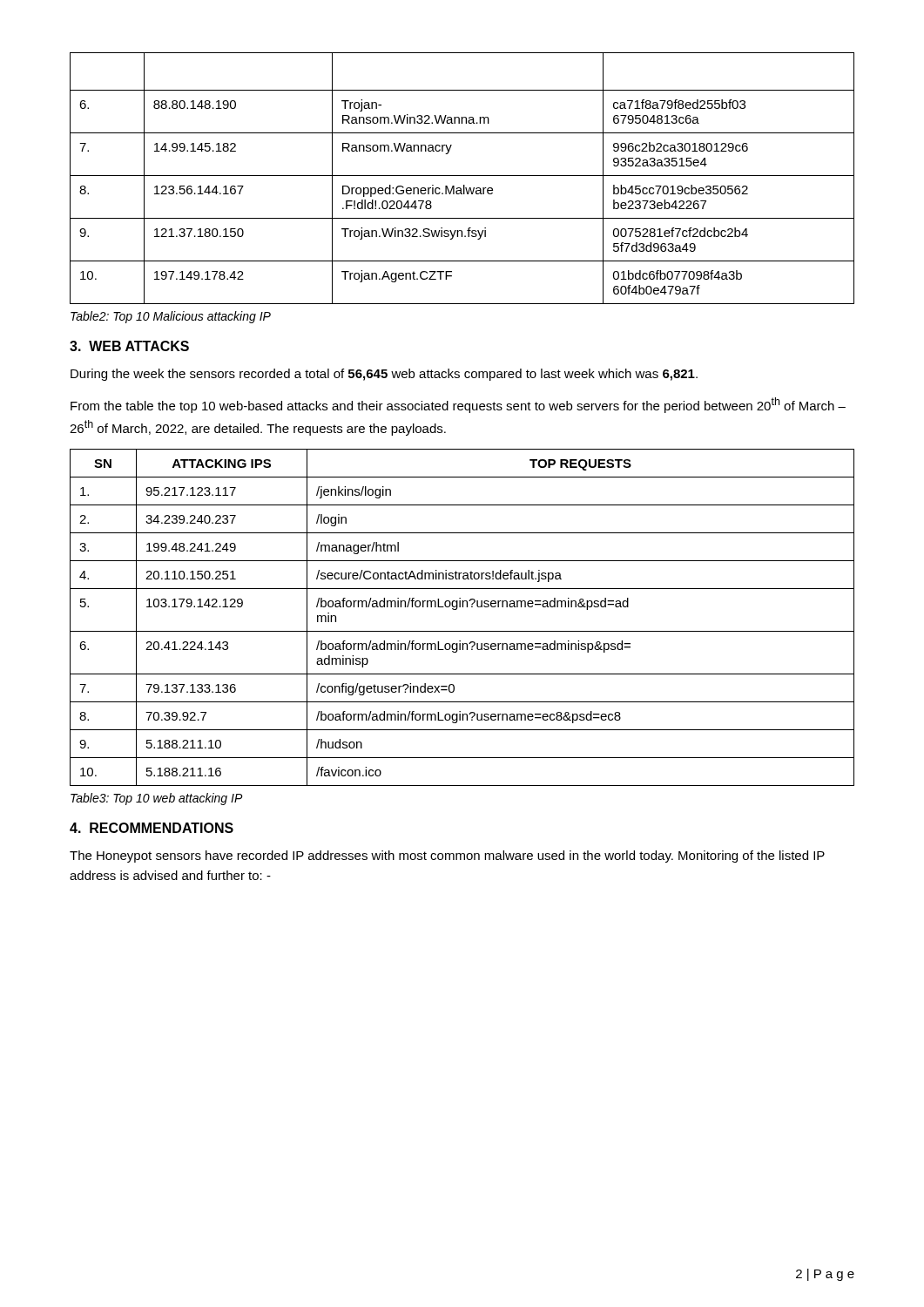Screen dimensions: 1307x924
Task: Navigate to the block starting "From the table"
Action: [x=458, y=415]
